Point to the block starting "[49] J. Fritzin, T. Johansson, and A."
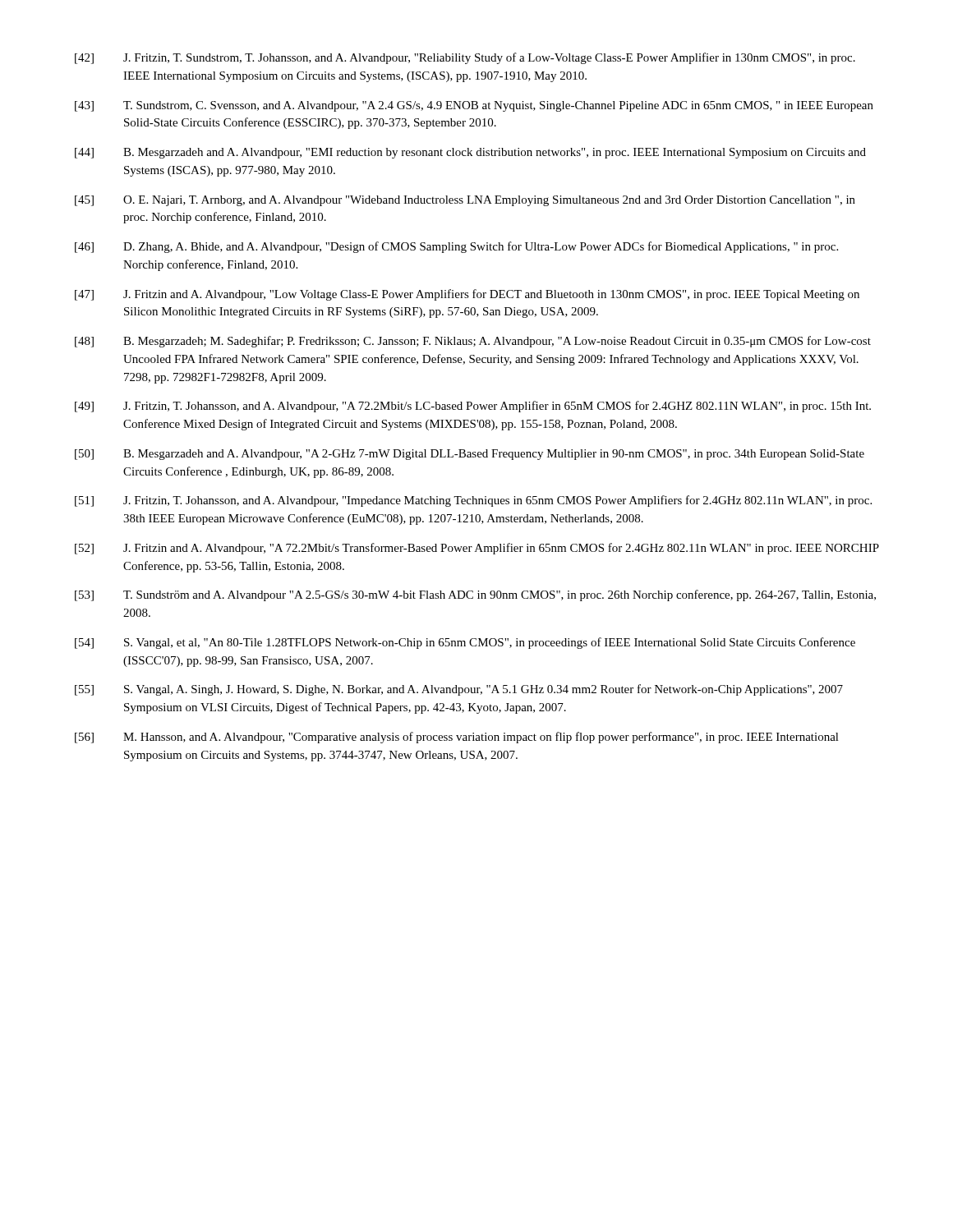Screen dimensions: 1232x953 click(476, 416)
